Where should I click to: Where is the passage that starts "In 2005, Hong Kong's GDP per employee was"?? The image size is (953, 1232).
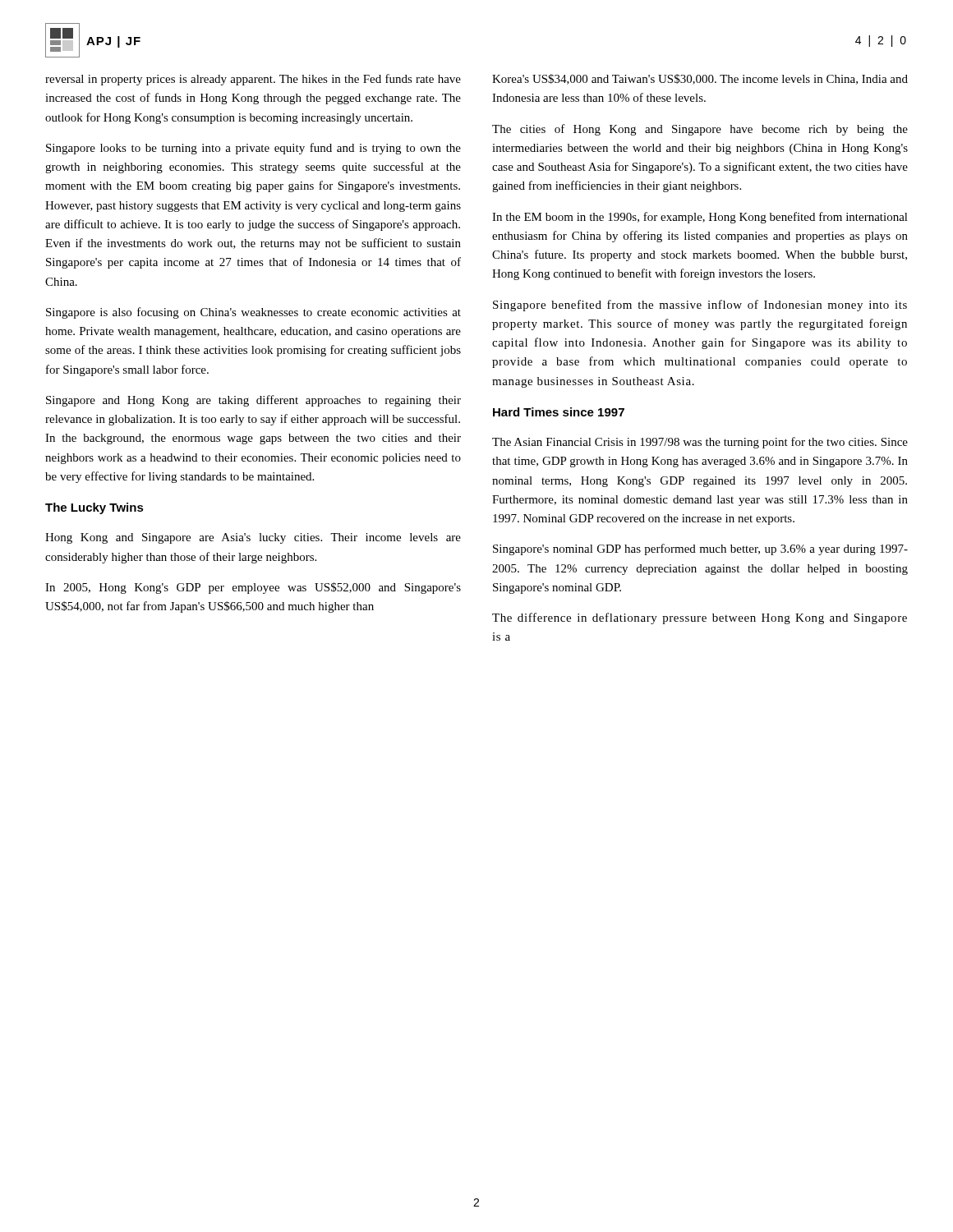[253, 597]
